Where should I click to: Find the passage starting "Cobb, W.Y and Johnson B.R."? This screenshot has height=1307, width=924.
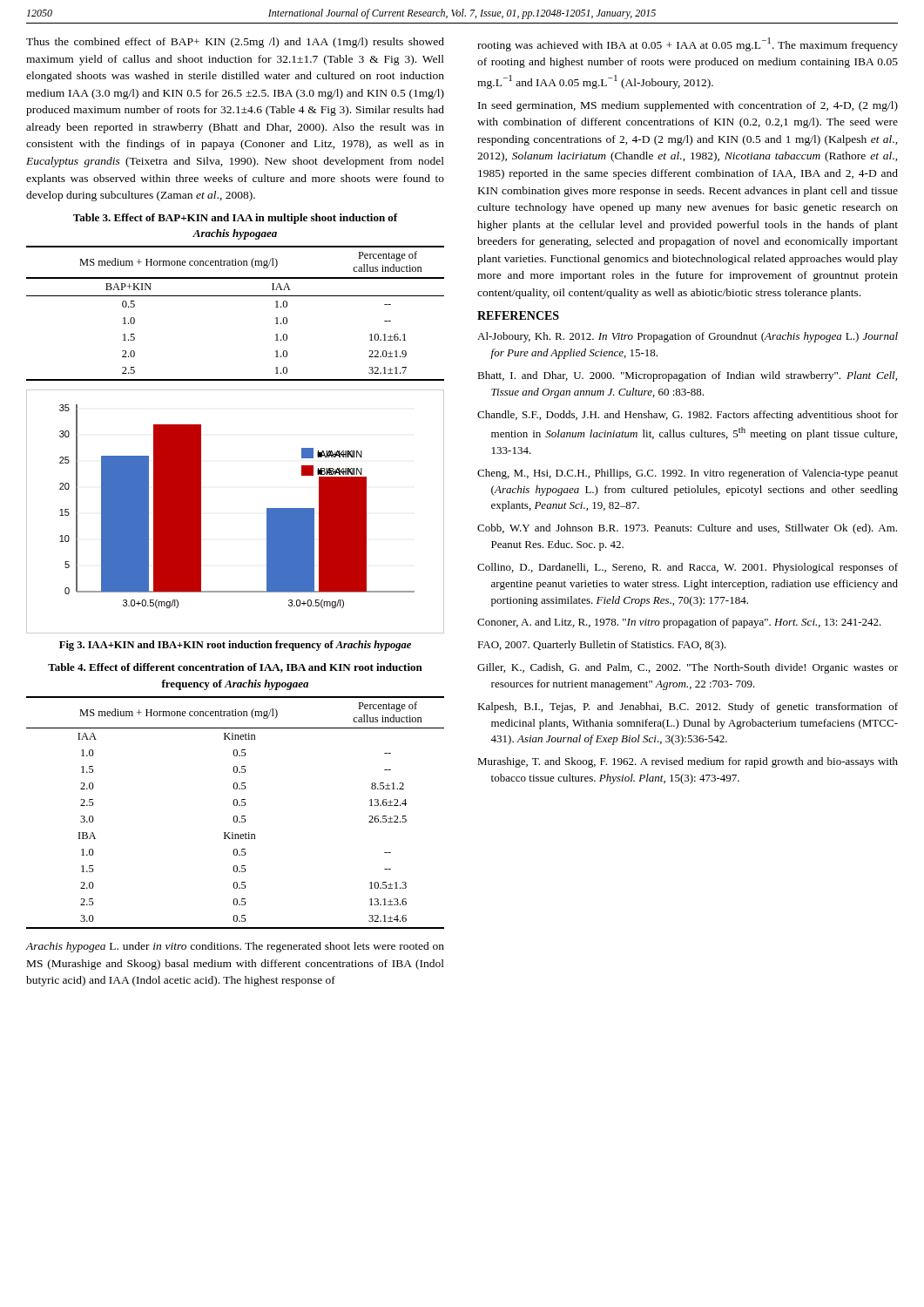(688, 537)
